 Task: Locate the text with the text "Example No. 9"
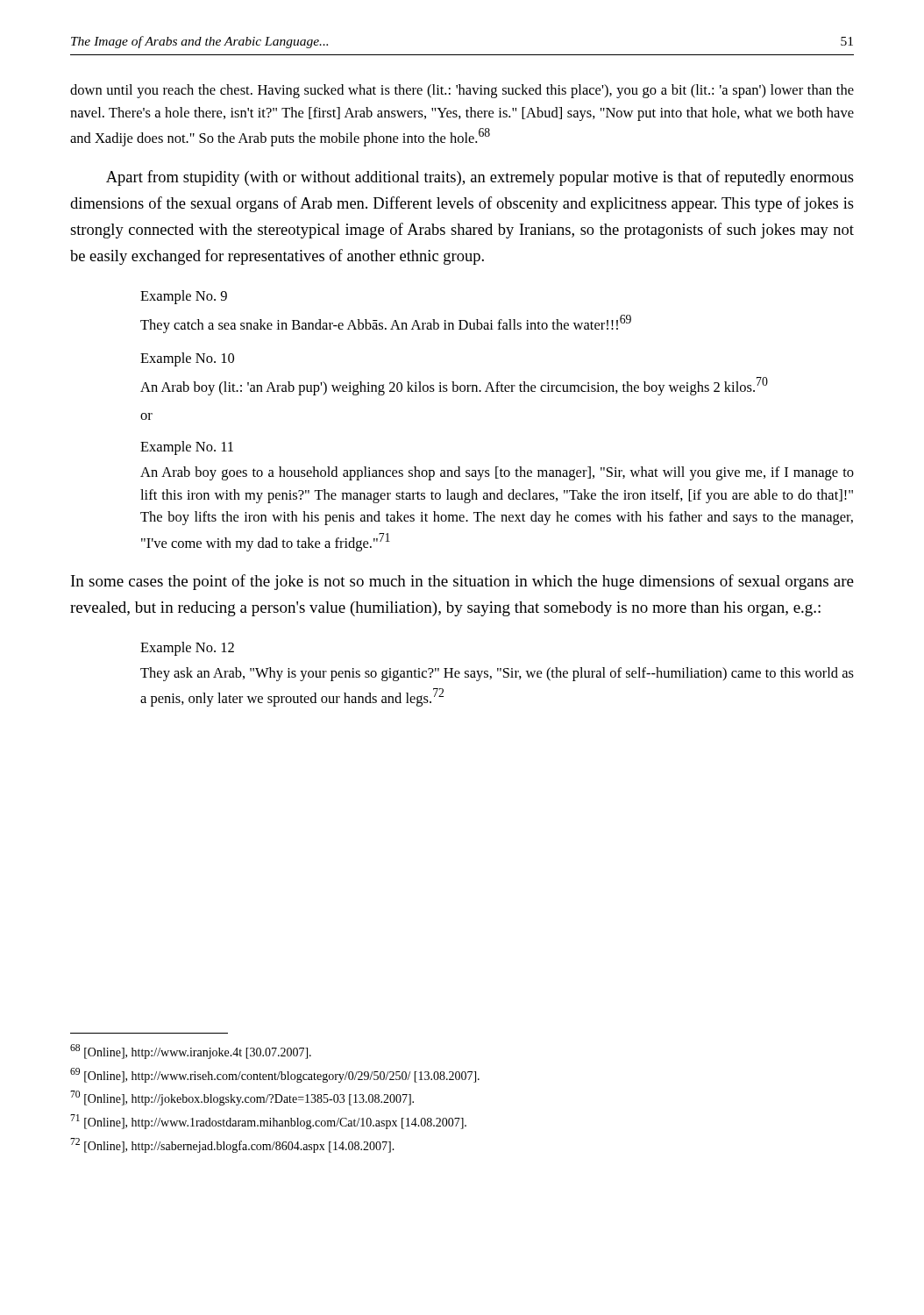184,296
